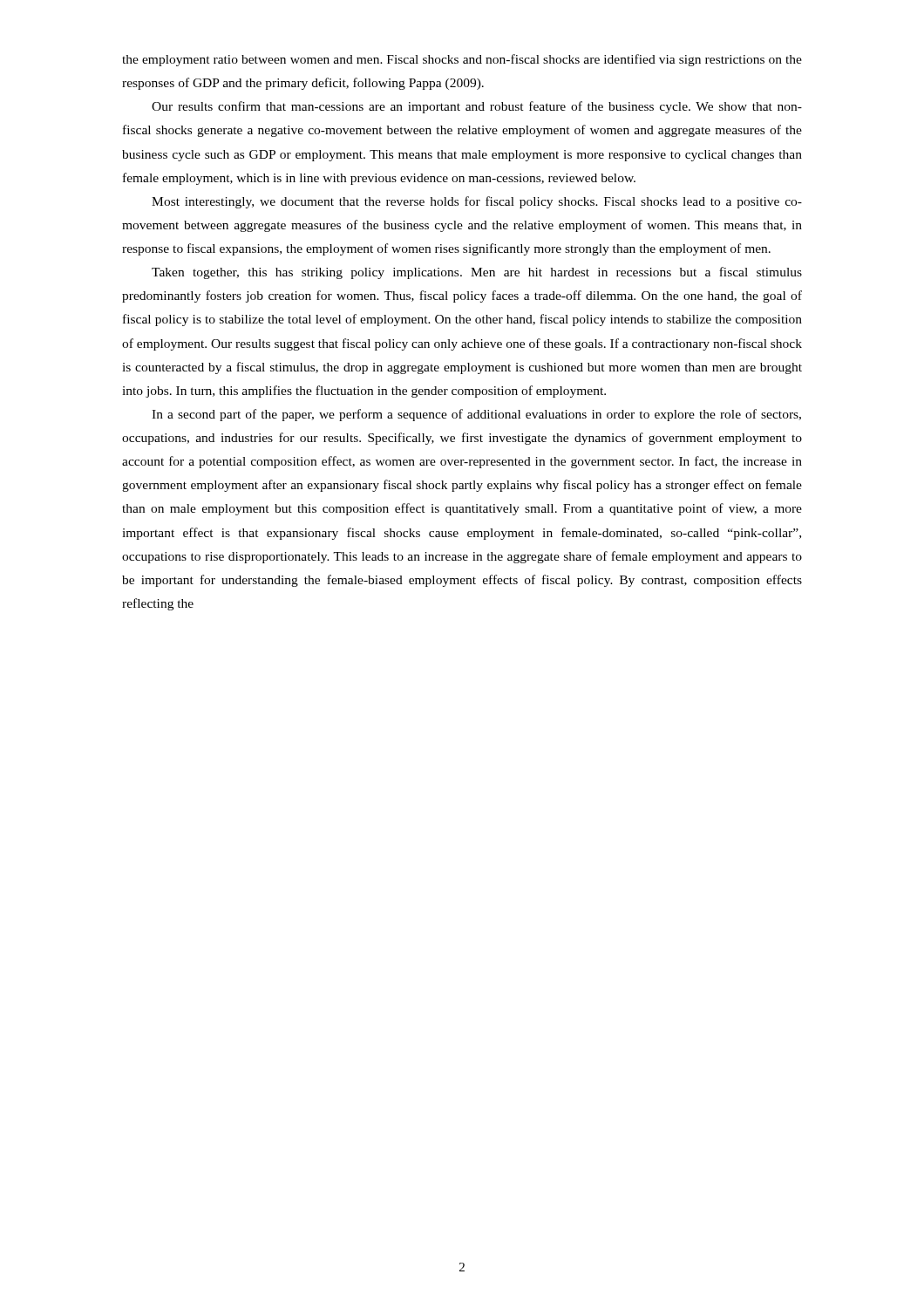The image size is (924, 1308).
Task: Find the text block with the text "Our results confirm that"
Action: pyautogui.click(x=462, y=142)
